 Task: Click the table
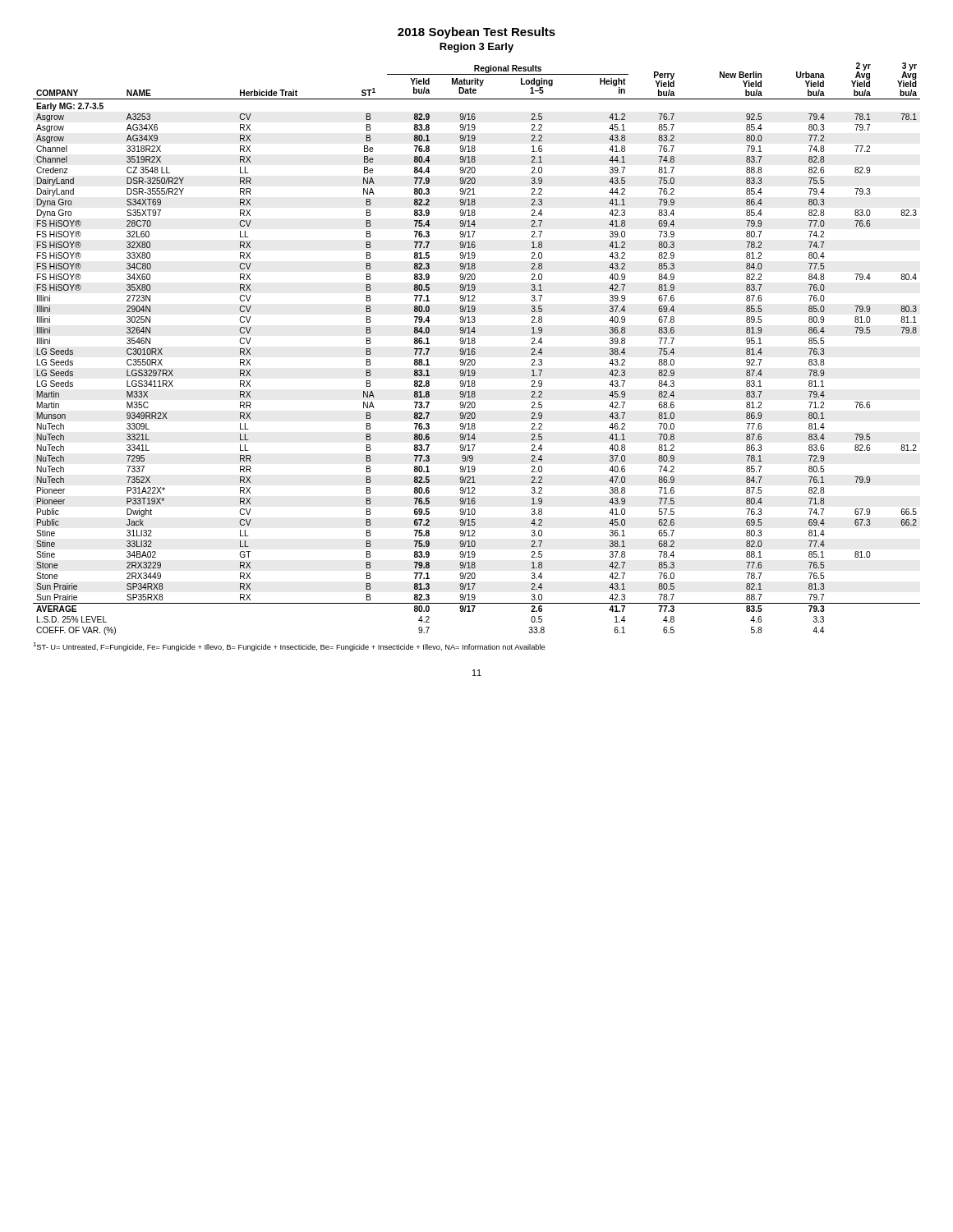[x=476, y=348]
